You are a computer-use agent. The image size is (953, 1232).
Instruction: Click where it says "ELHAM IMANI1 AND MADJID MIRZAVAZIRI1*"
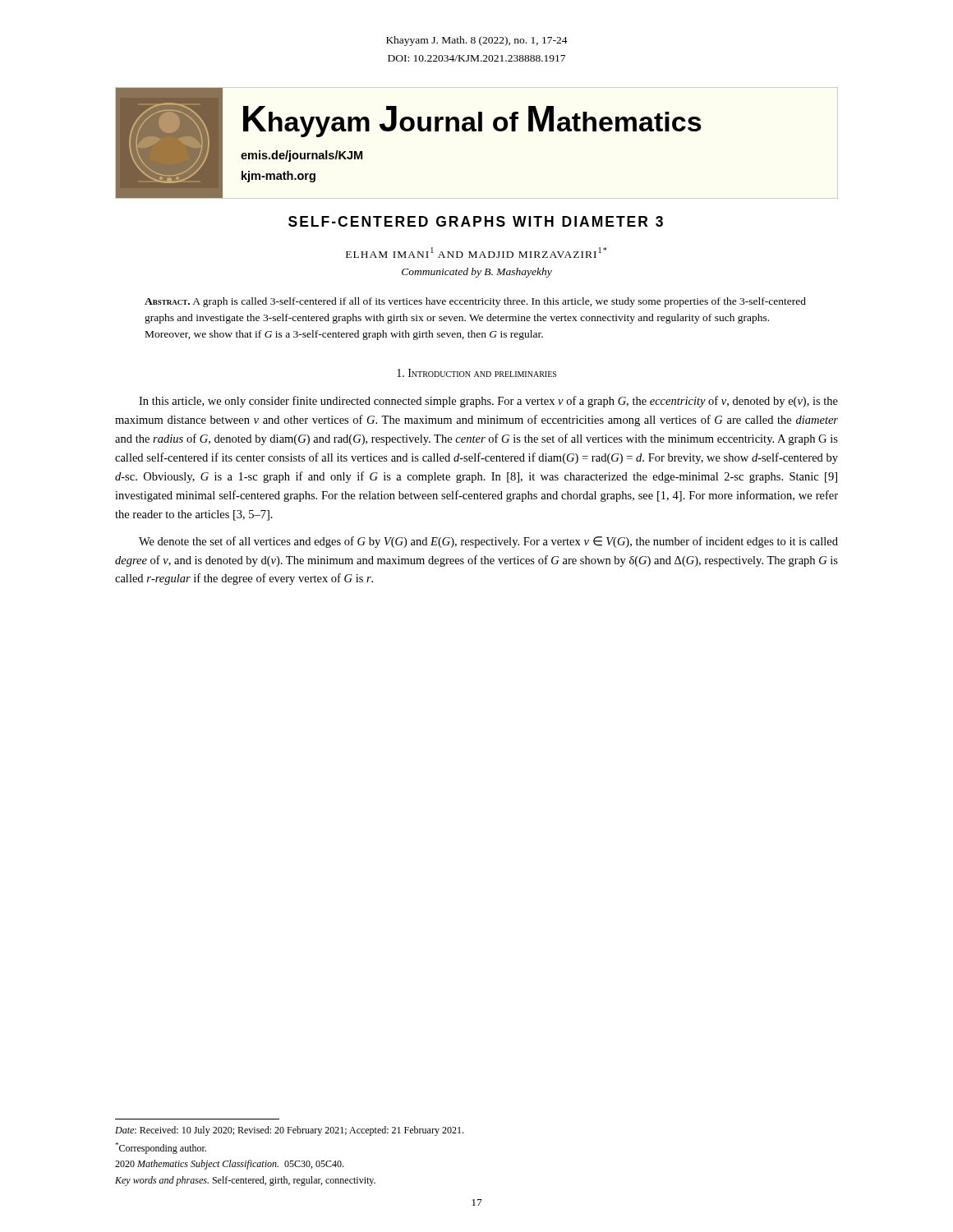(476, 253)
